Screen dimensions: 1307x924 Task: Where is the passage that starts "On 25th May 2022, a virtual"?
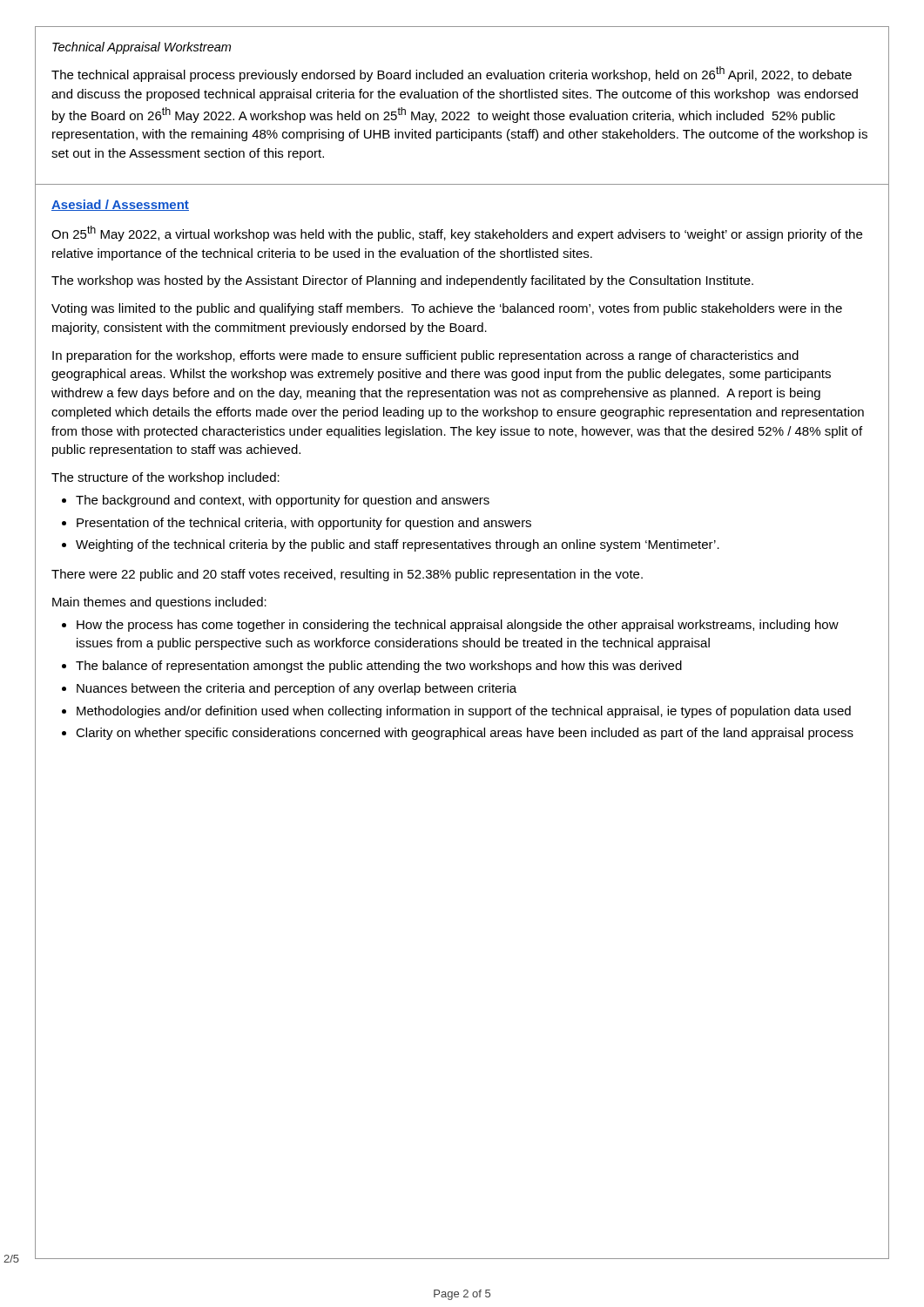point(462,242)
